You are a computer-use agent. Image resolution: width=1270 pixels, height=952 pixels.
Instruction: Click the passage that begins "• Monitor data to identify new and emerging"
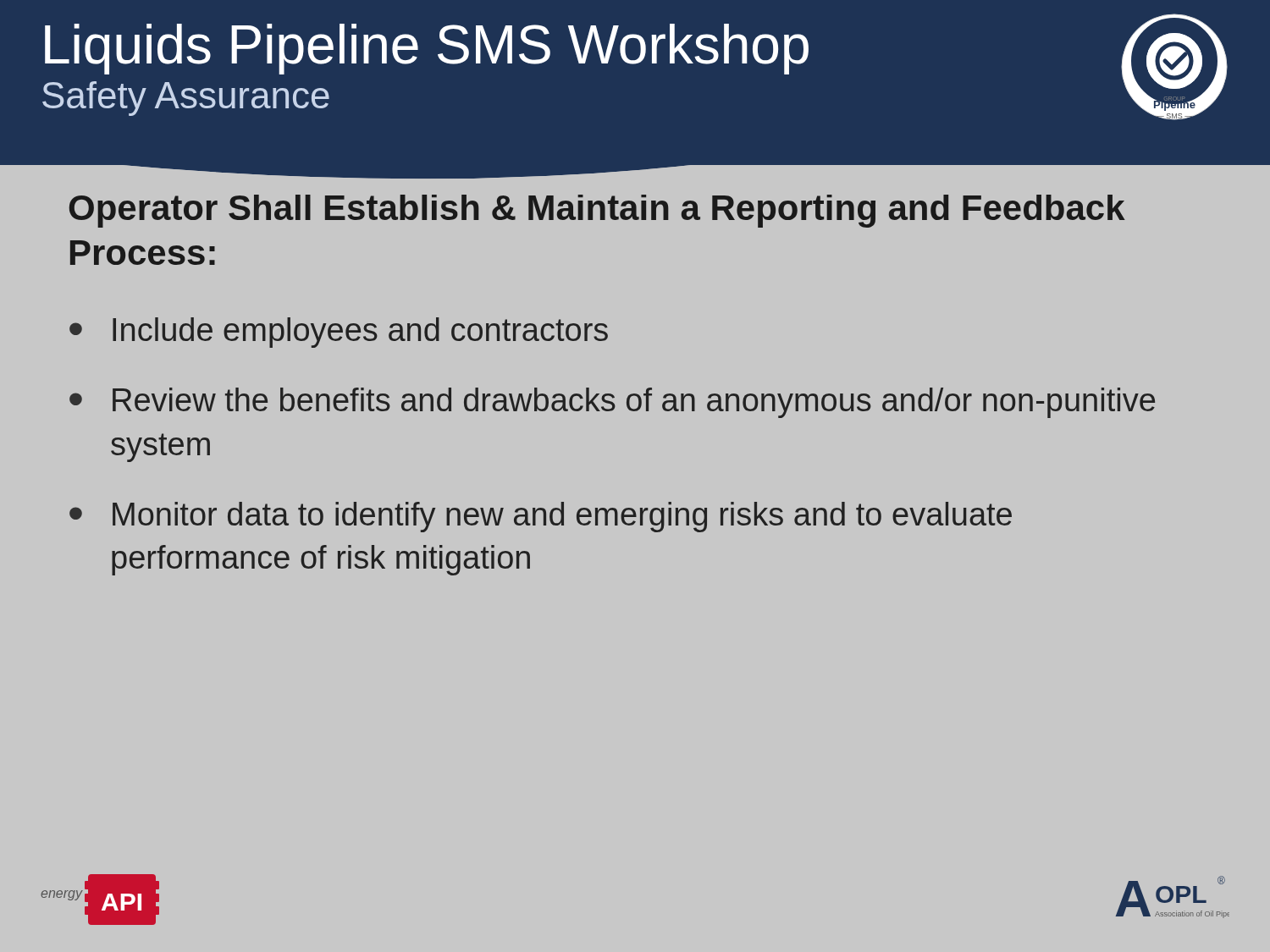tap(635, 537)
